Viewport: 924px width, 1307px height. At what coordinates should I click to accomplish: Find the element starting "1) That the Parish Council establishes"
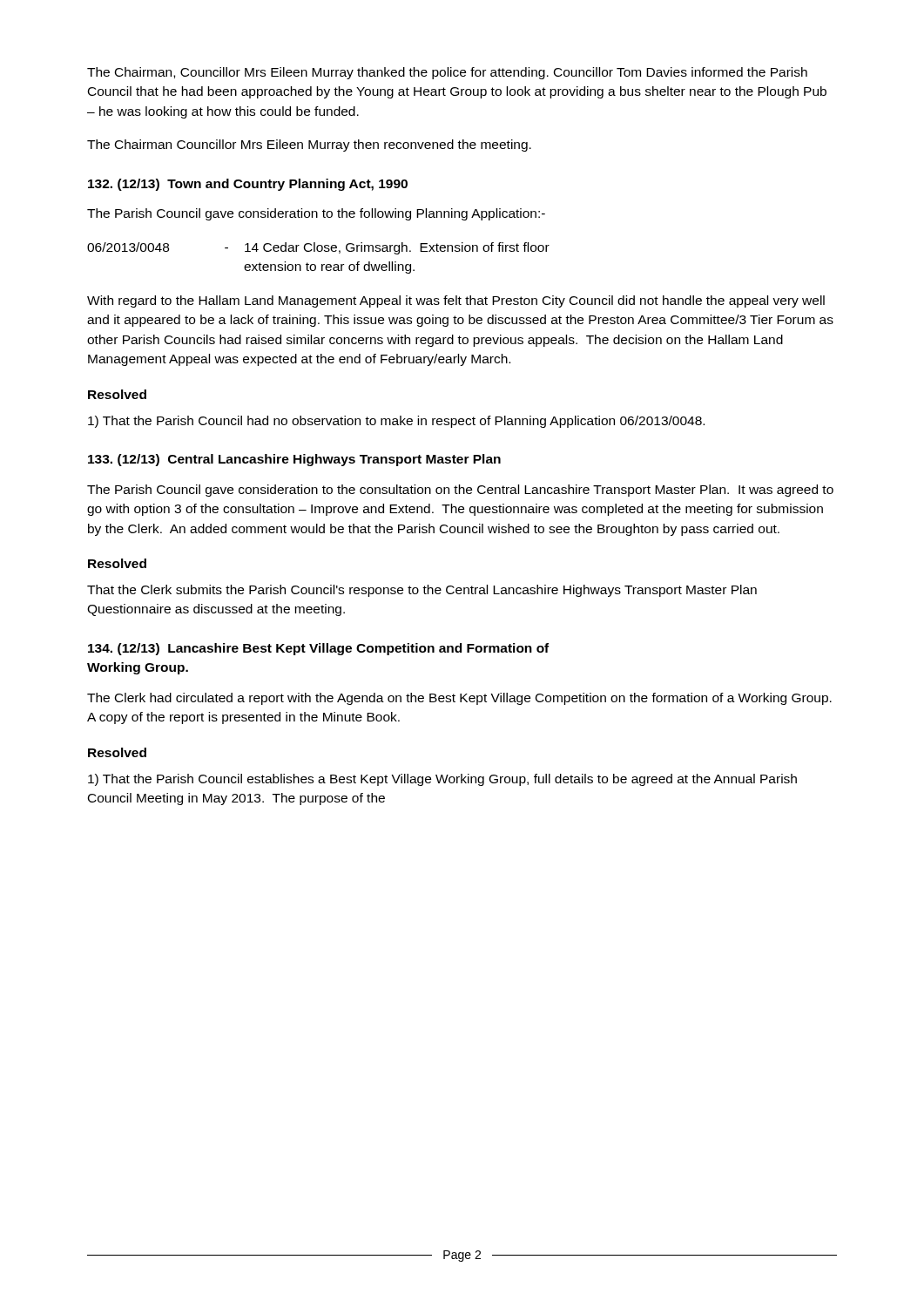click(442, 788)
